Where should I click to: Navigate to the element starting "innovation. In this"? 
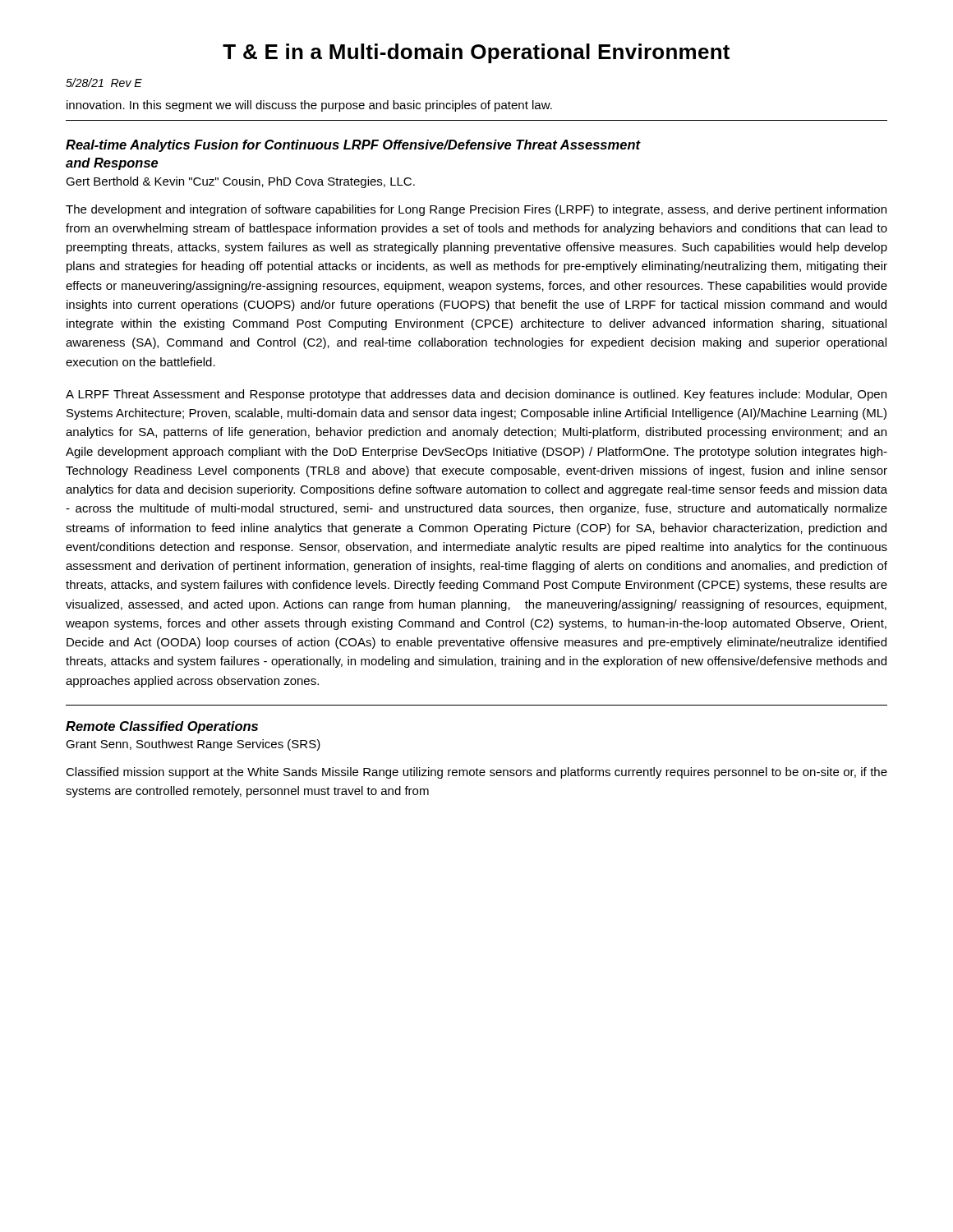coord(476,109)
